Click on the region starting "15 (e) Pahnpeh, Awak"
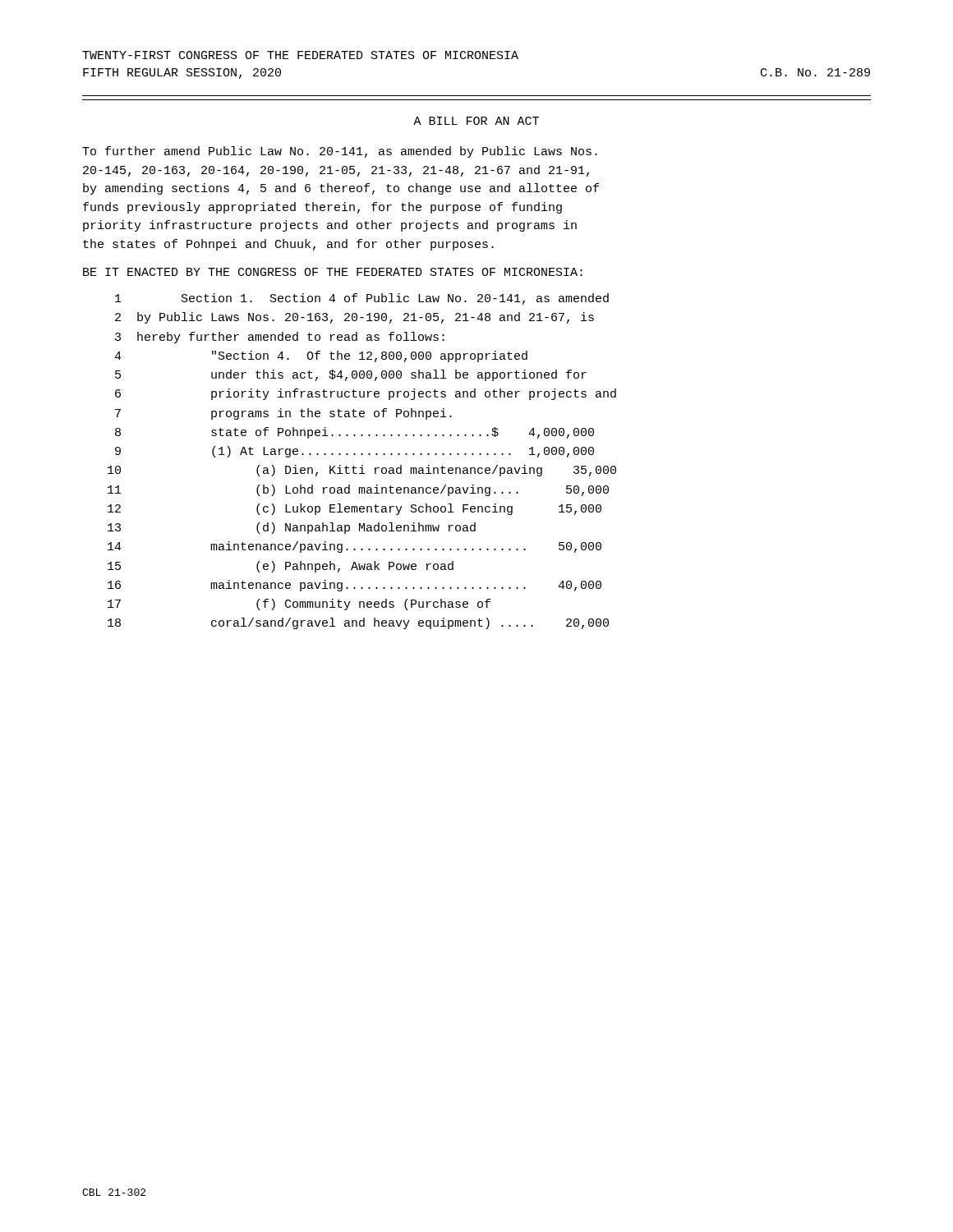The image size is (953, 1232). click(110, 566)
